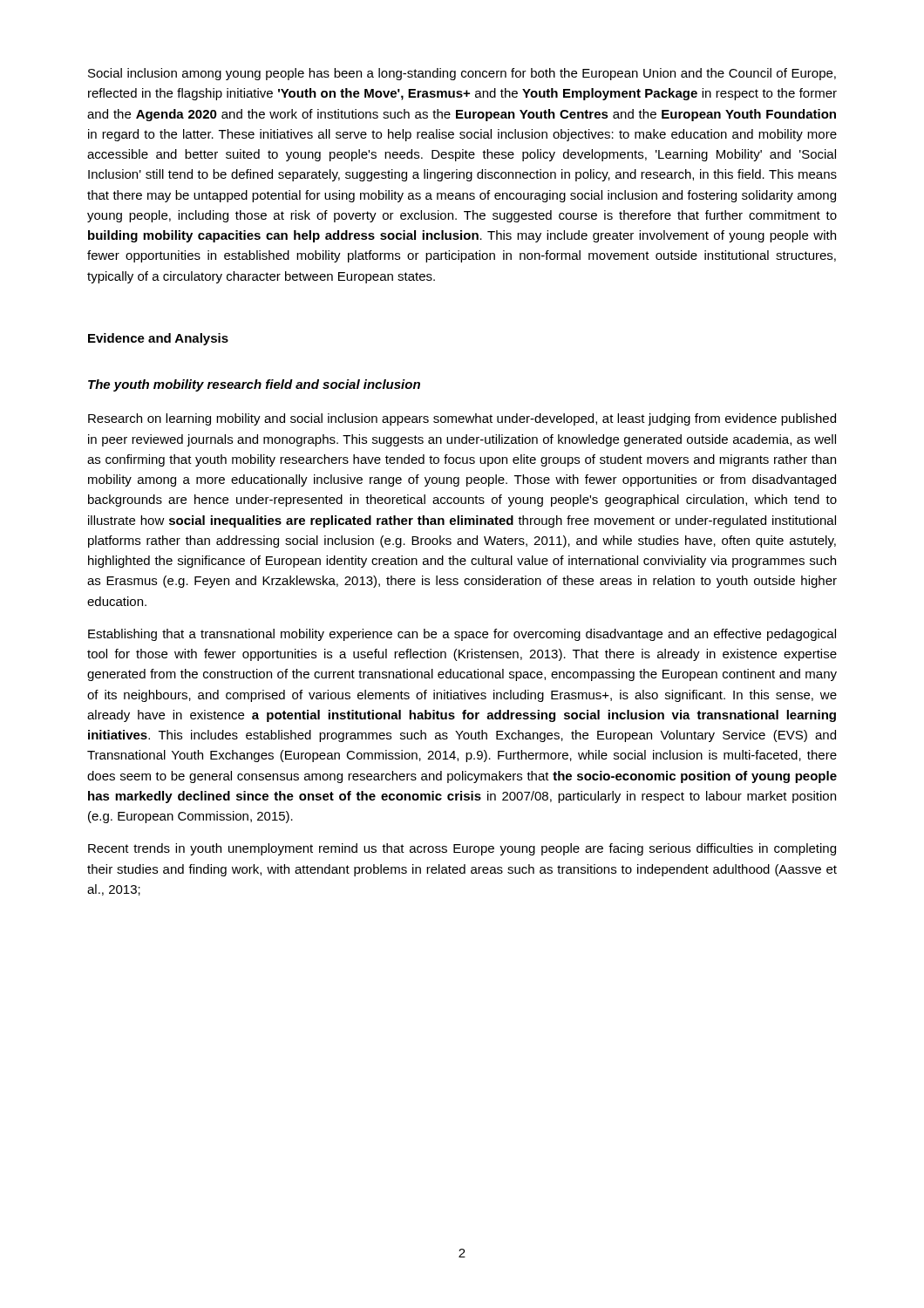Screen dimensions: 1308x924
Task: Locate the text block containing "Establishing that a transnational mobility"
Action: point(462,725)
